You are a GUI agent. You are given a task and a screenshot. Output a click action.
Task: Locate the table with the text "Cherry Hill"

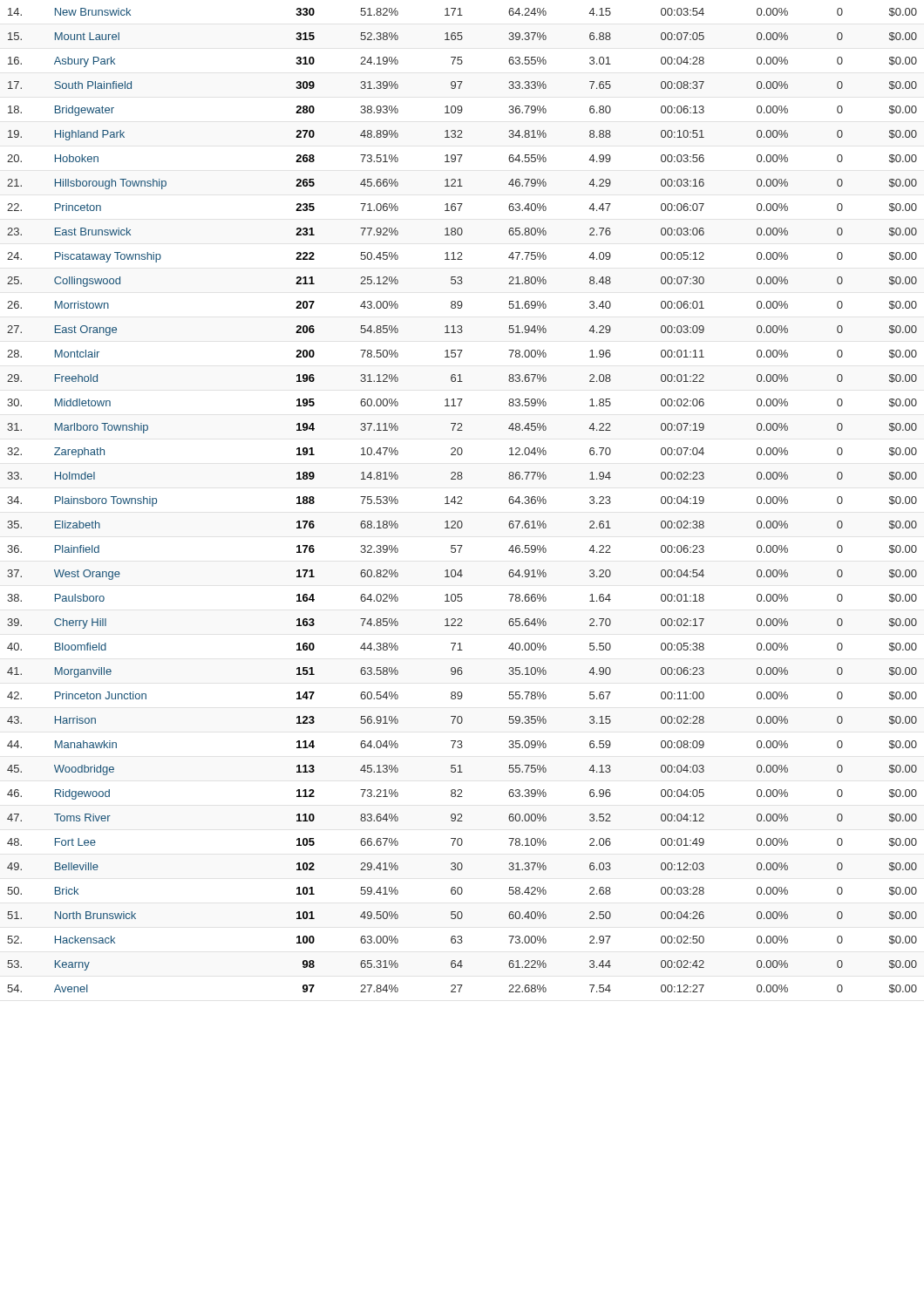point(462,501)
